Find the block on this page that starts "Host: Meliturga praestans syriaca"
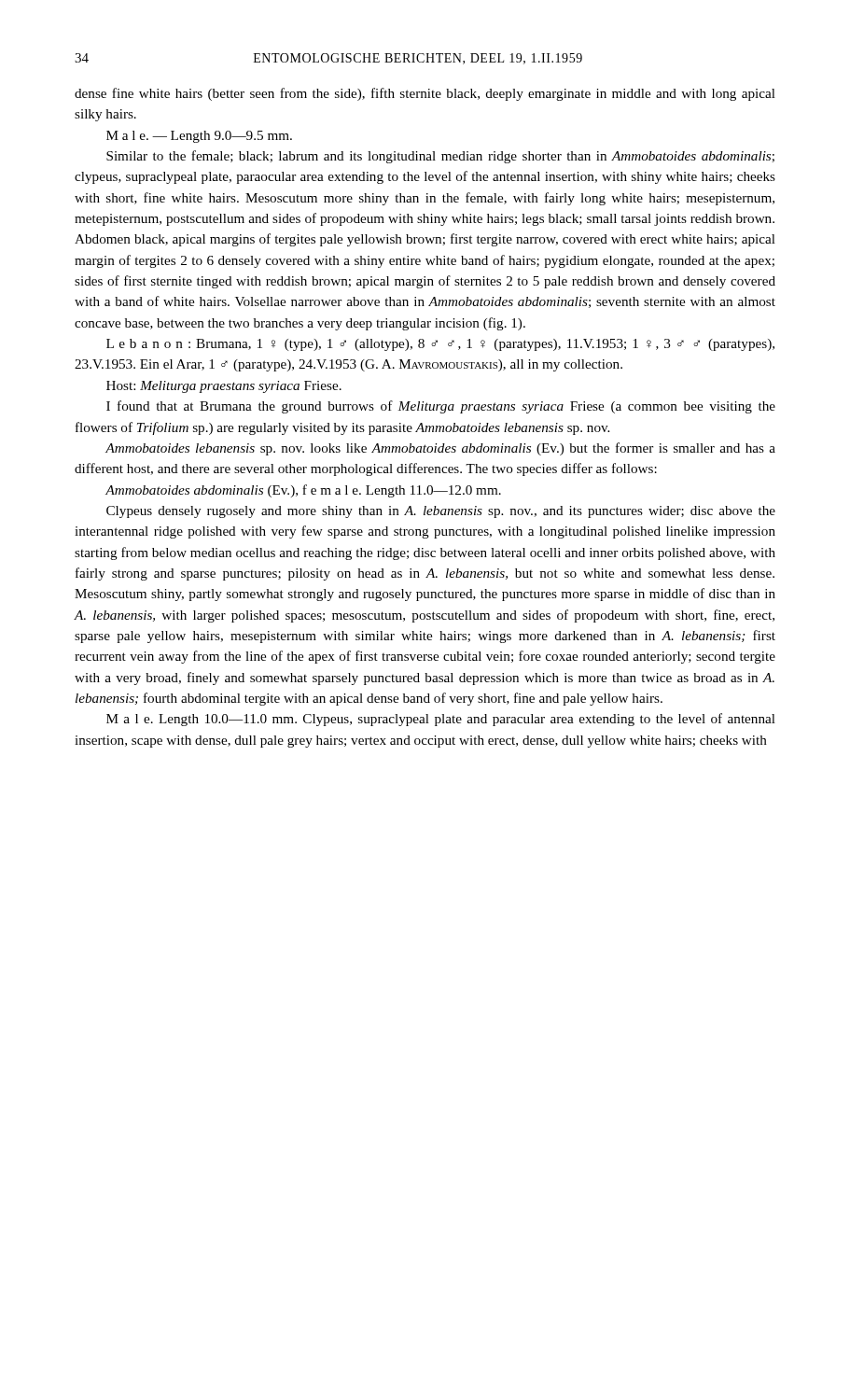The height and width of the screenshot is (1400, 850). (x=224, y=387)
